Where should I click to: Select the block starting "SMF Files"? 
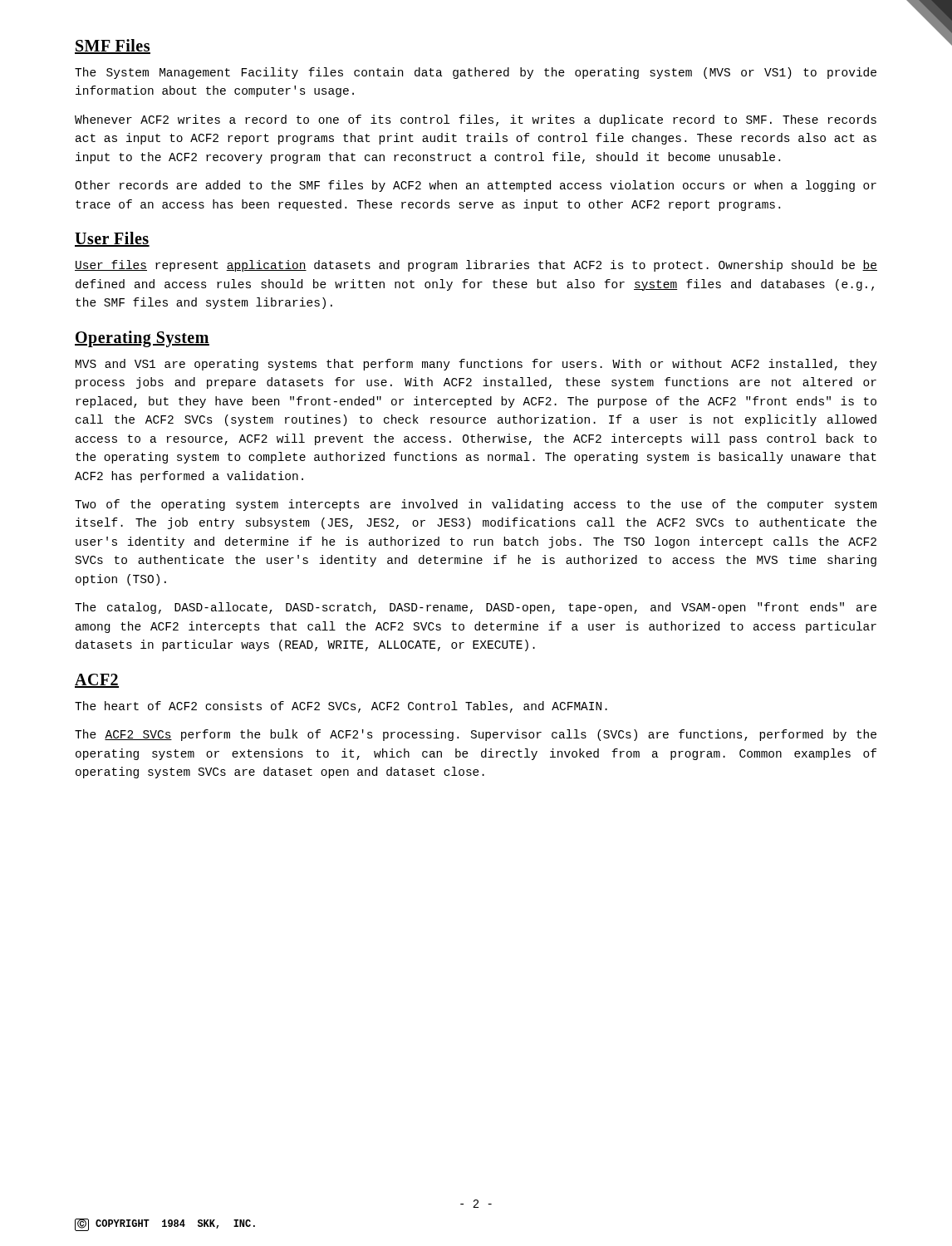coord(113,46)
